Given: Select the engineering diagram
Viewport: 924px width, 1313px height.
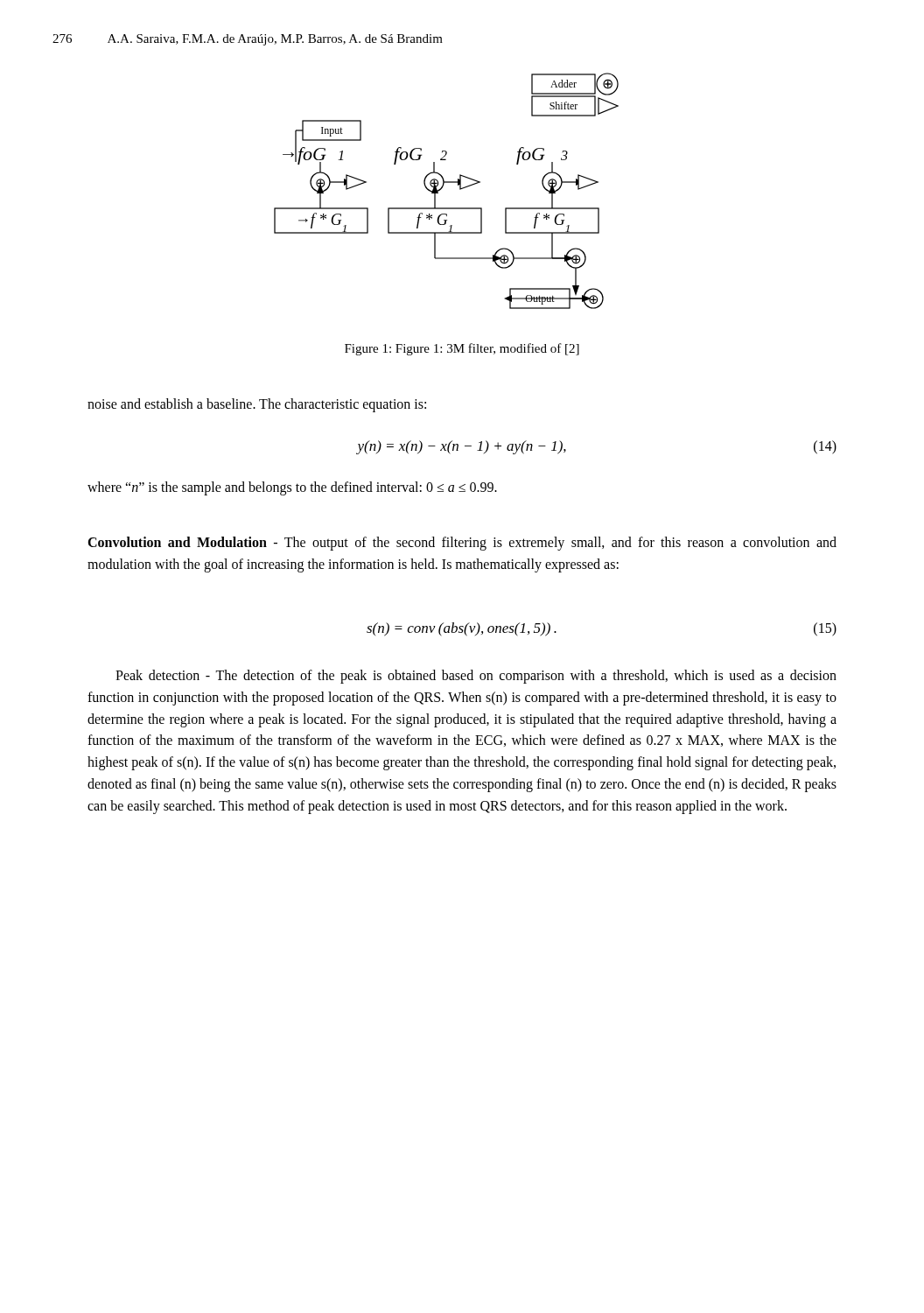Looking at the screenshot, I should pos(462,197).
